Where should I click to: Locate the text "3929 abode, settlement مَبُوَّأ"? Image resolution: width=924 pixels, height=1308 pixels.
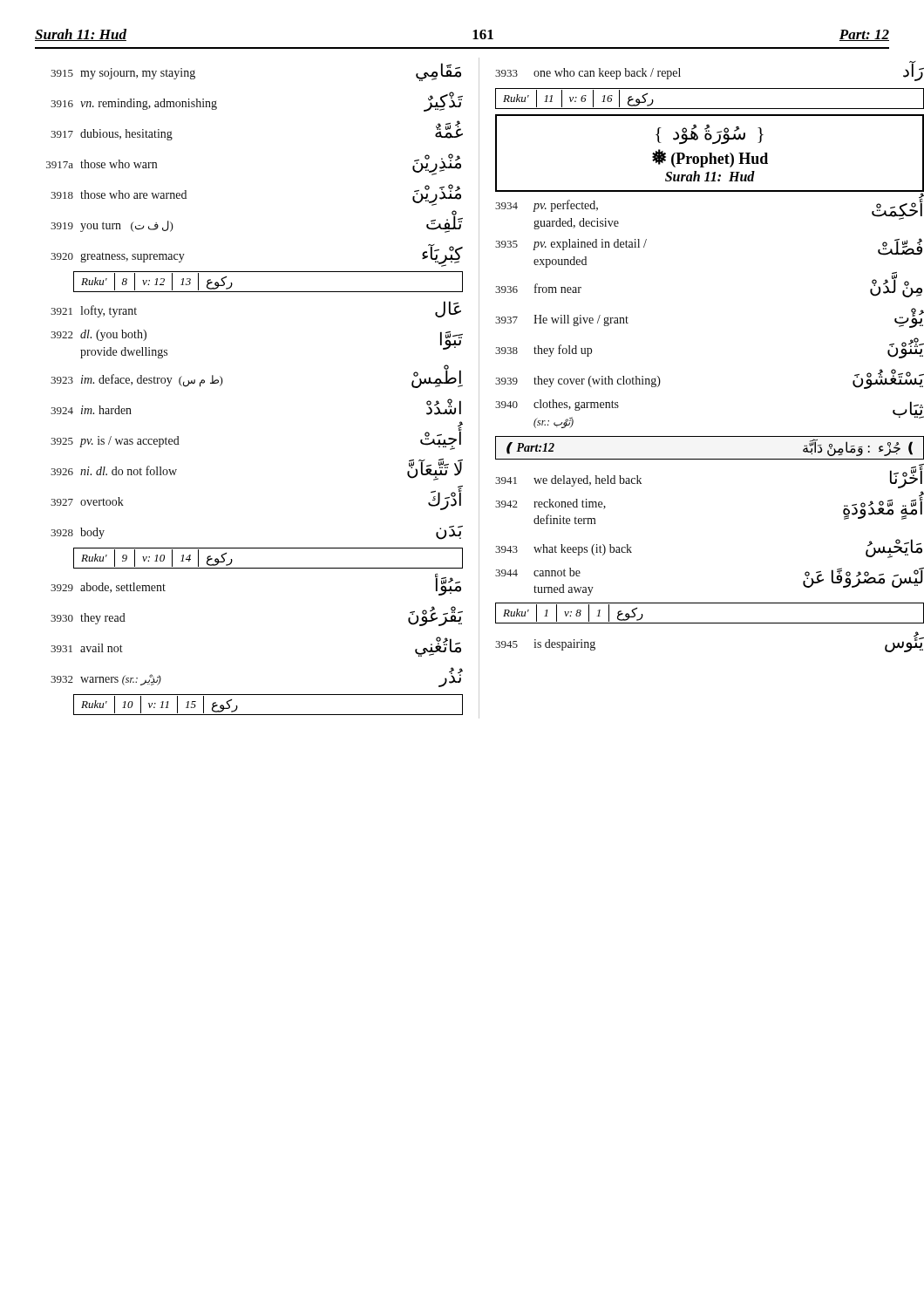coord(107,586)
